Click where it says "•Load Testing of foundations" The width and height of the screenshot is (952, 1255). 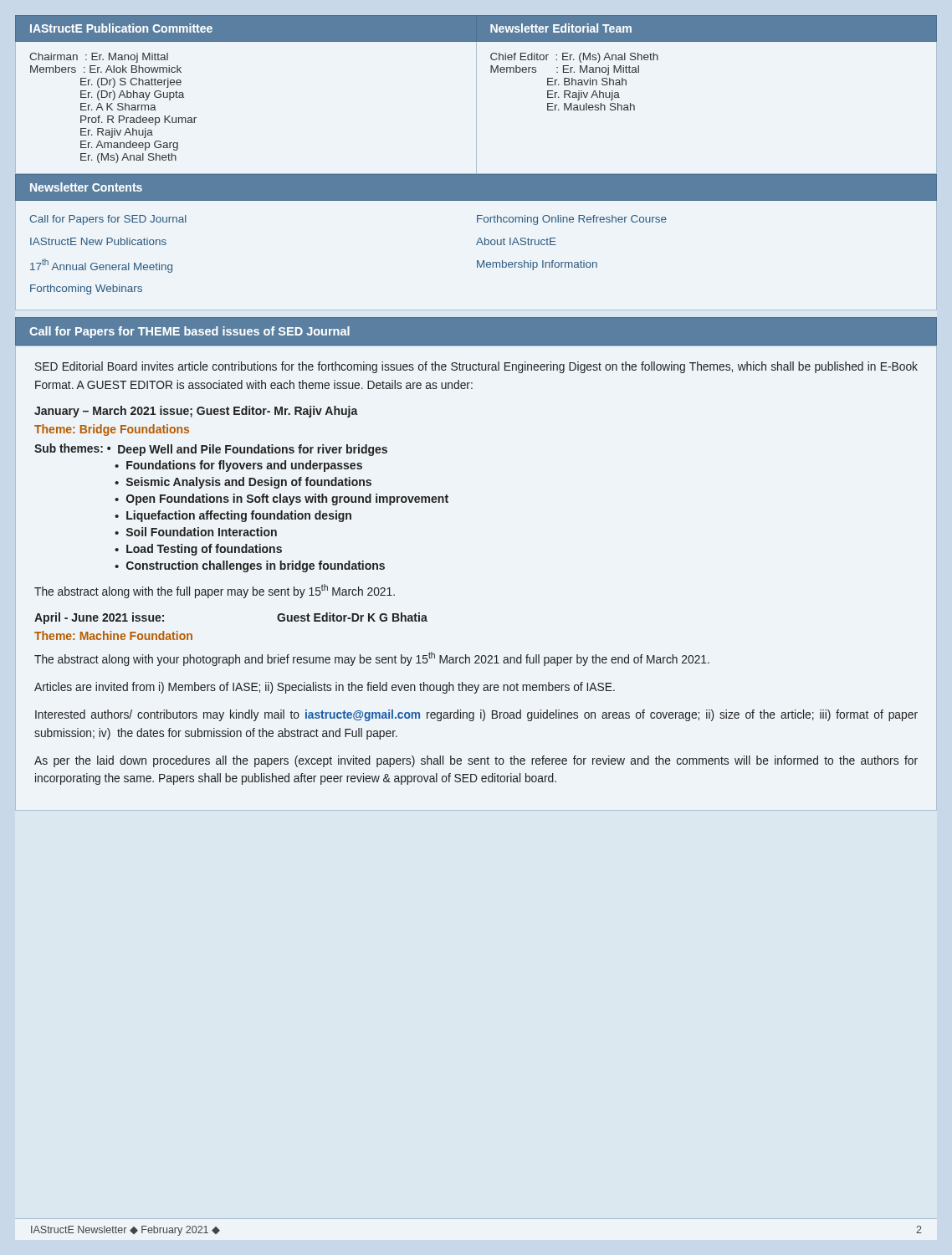click(198, 549)
